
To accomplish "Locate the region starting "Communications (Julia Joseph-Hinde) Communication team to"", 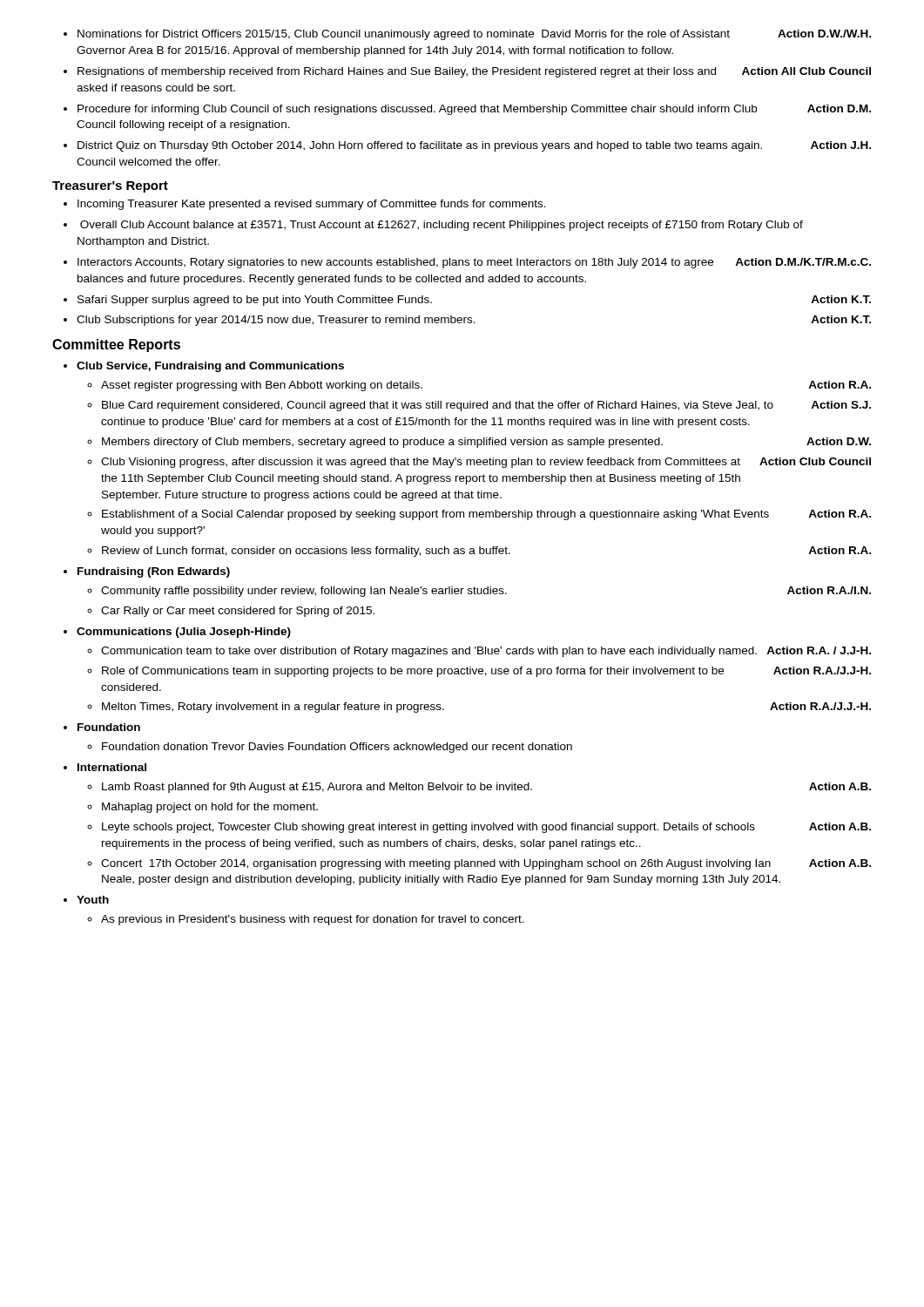I will 462,670.
